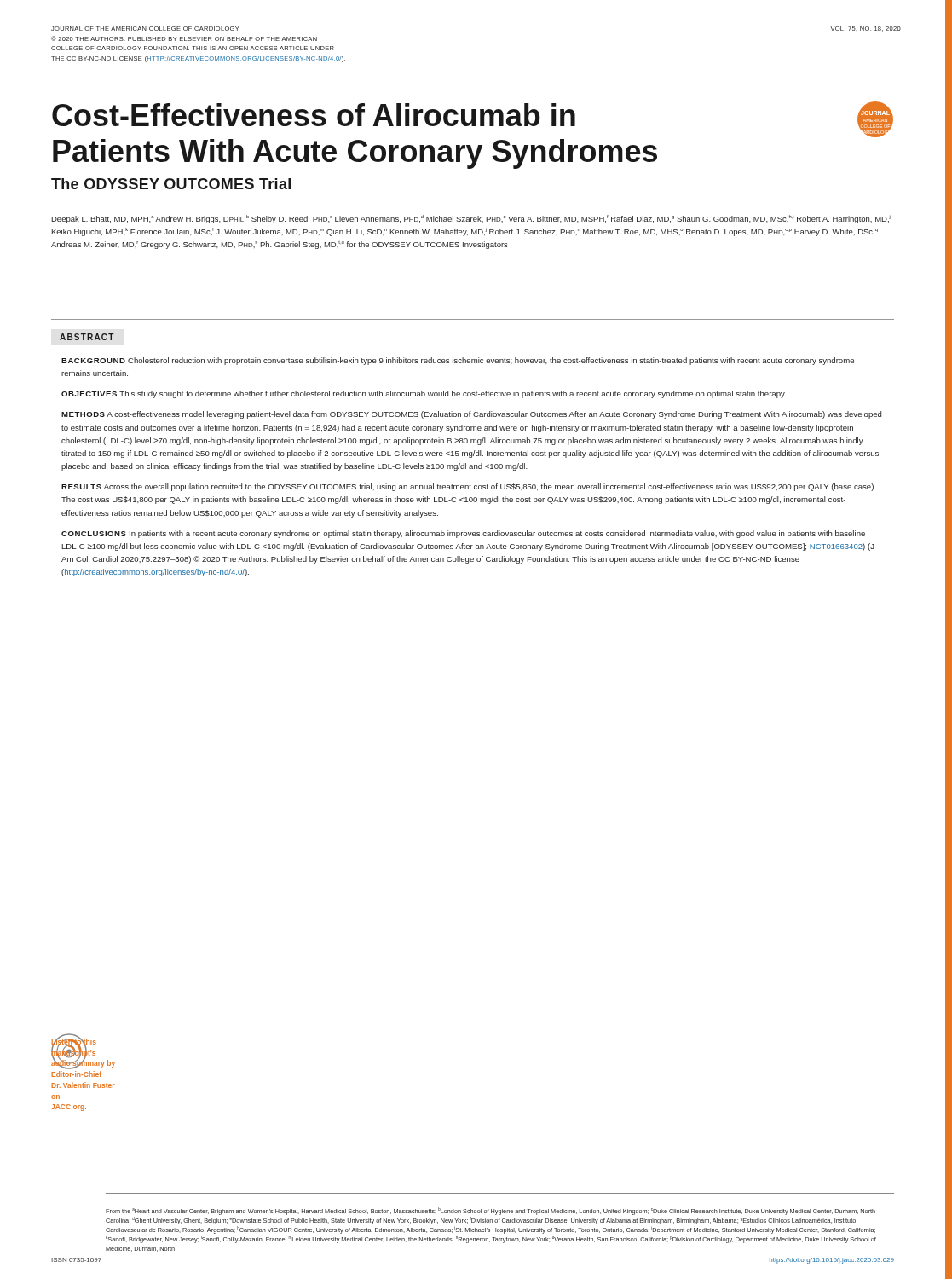
Task: Where is the passage that starts "ABSTRACT BACKGROUND Cholesterol reduction with proprotein"?
Action: pyautogui.click(x=473, y=454)
